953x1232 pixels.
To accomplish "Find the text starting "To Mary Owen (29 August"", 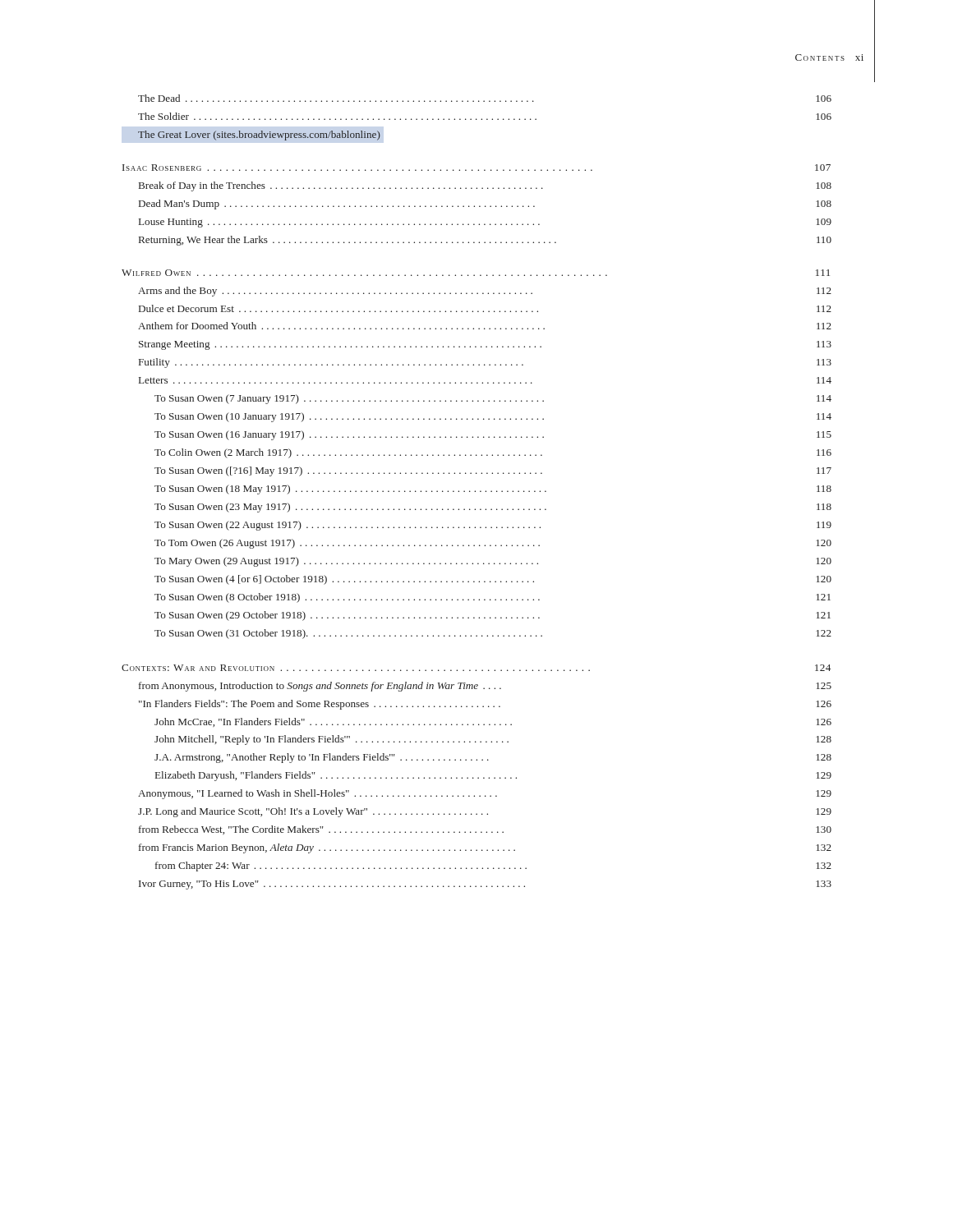I will (476, 561).
